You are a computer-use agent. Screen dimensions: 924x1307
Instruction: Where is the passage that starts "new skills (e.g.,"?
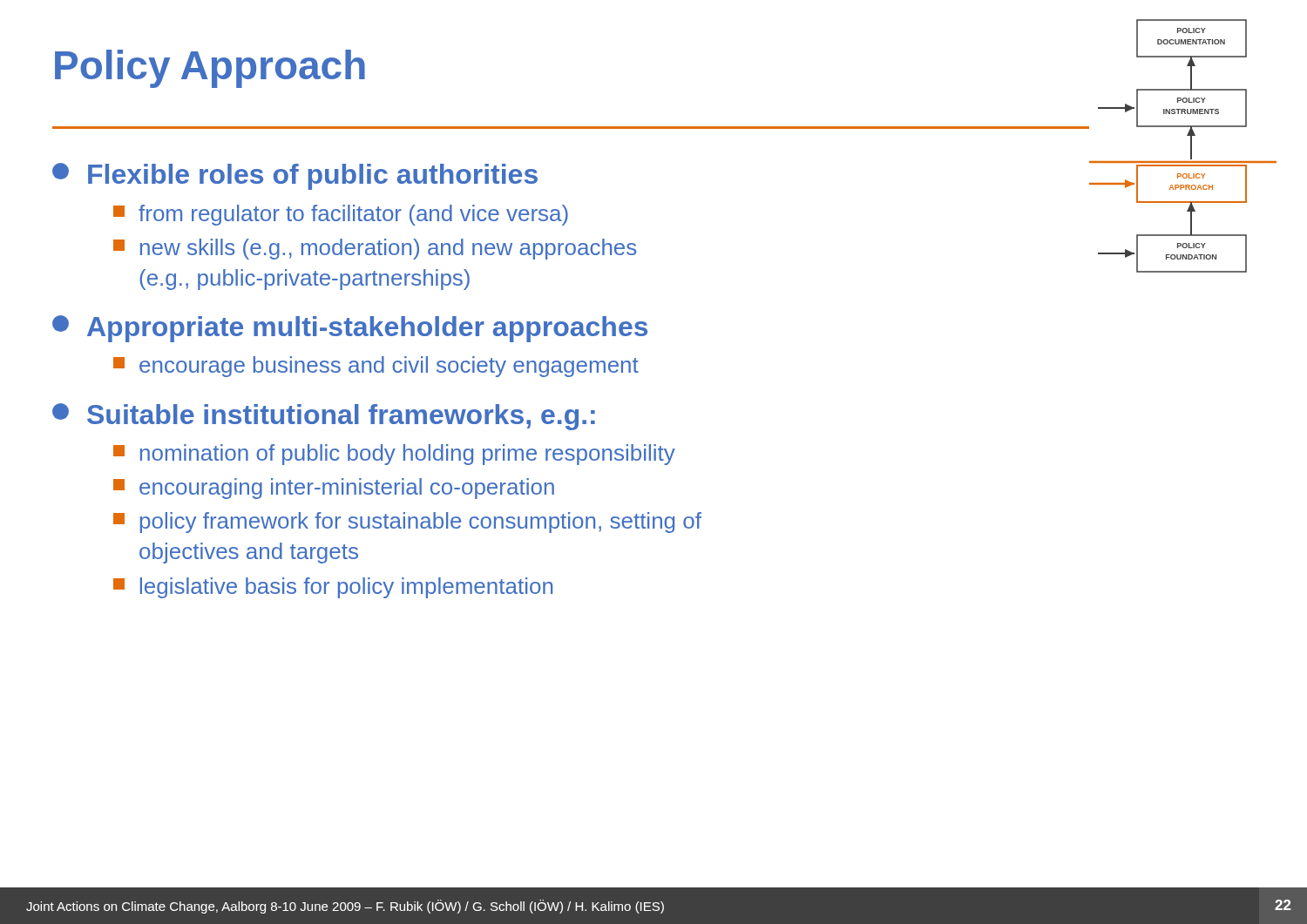[x=375, y=263]
